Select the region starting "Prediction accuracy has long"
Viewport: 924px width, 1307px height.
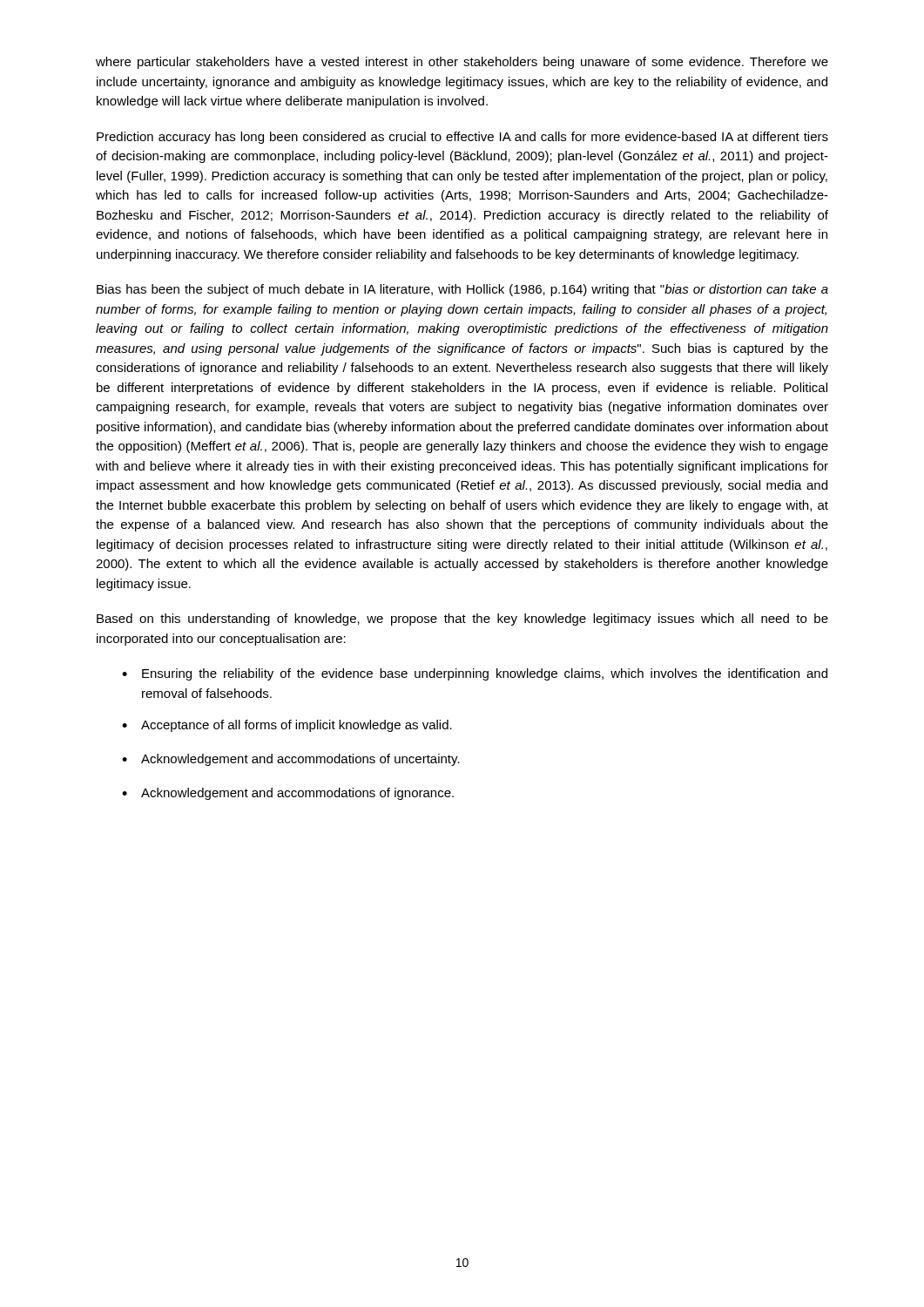point(462,195)
